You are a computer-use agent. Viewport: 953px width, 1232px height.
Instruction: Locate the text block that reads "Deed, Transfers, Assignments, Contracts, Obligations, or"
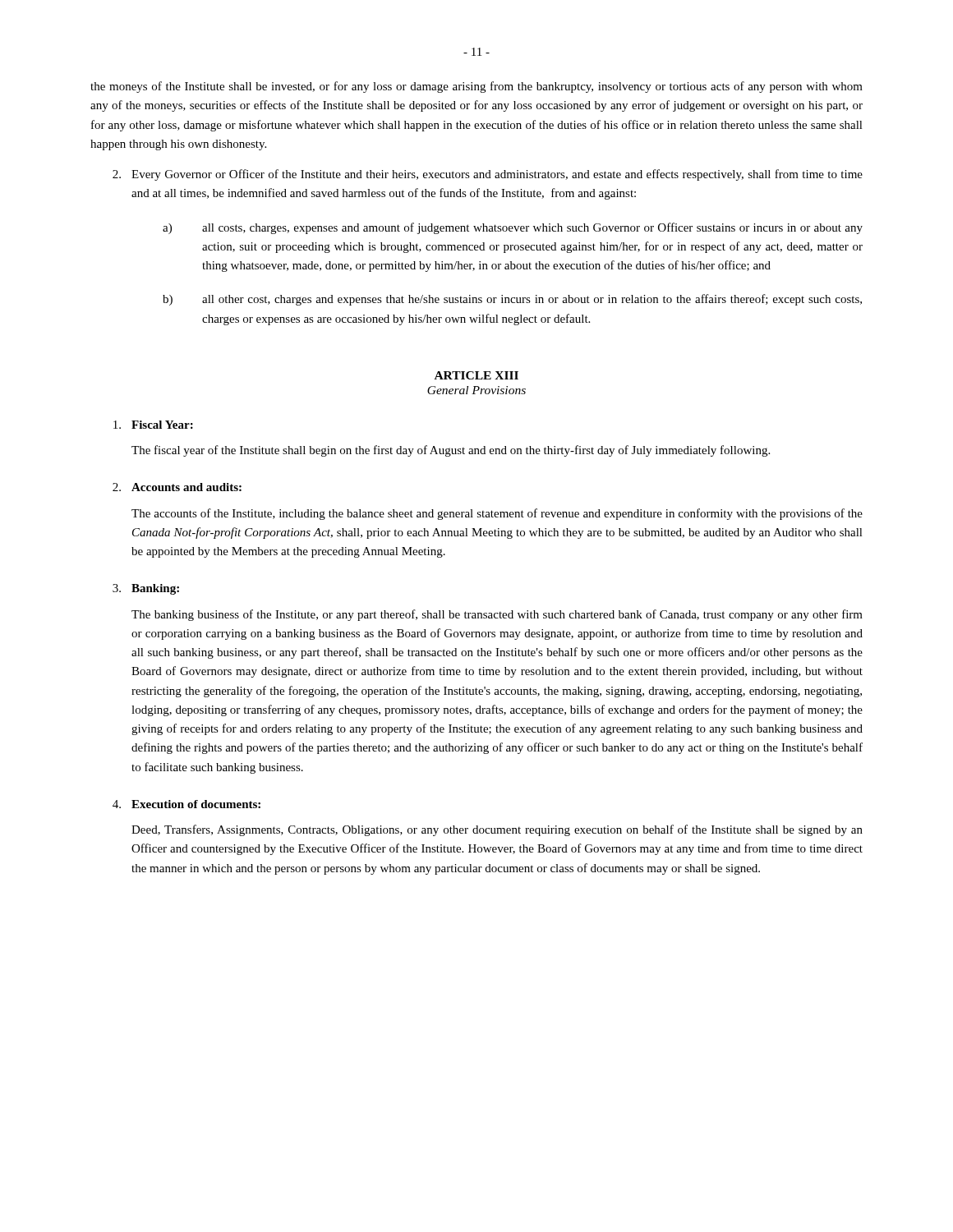(x=497, y=849)
